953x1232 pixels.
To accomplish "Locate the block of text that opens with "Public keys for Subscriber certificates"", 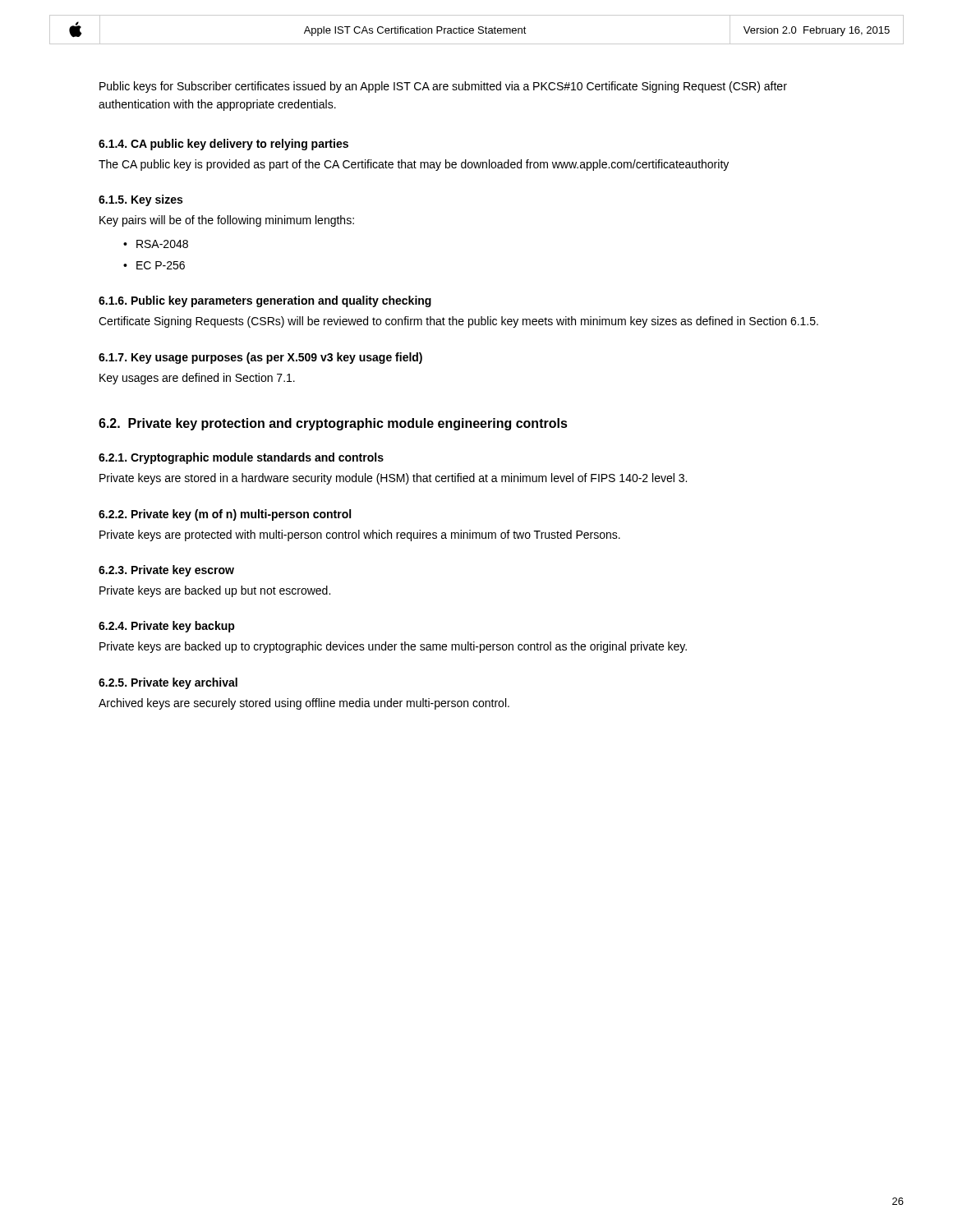I will [x=443, y=95].
